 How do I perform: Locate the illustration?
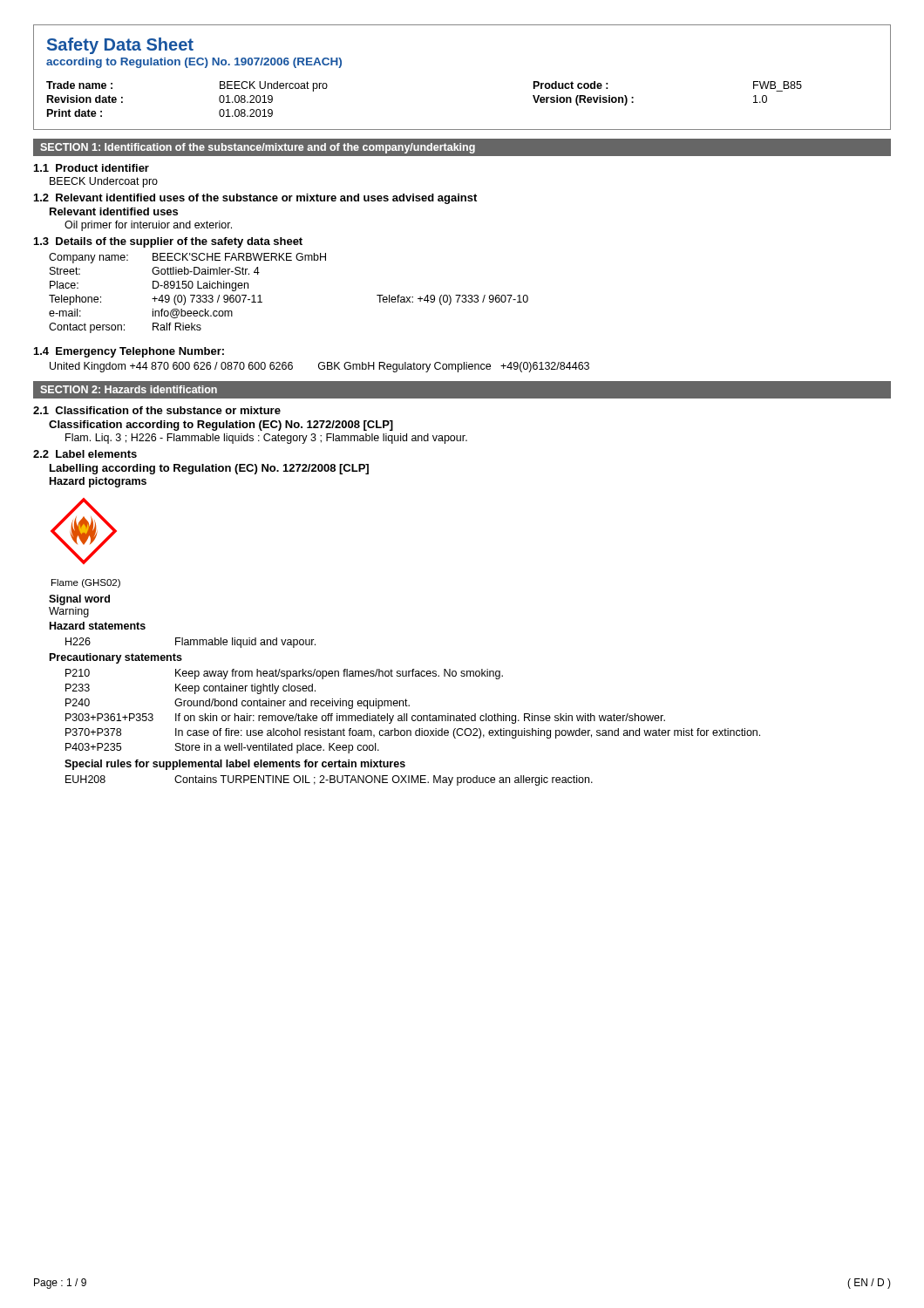click(85, 542)
